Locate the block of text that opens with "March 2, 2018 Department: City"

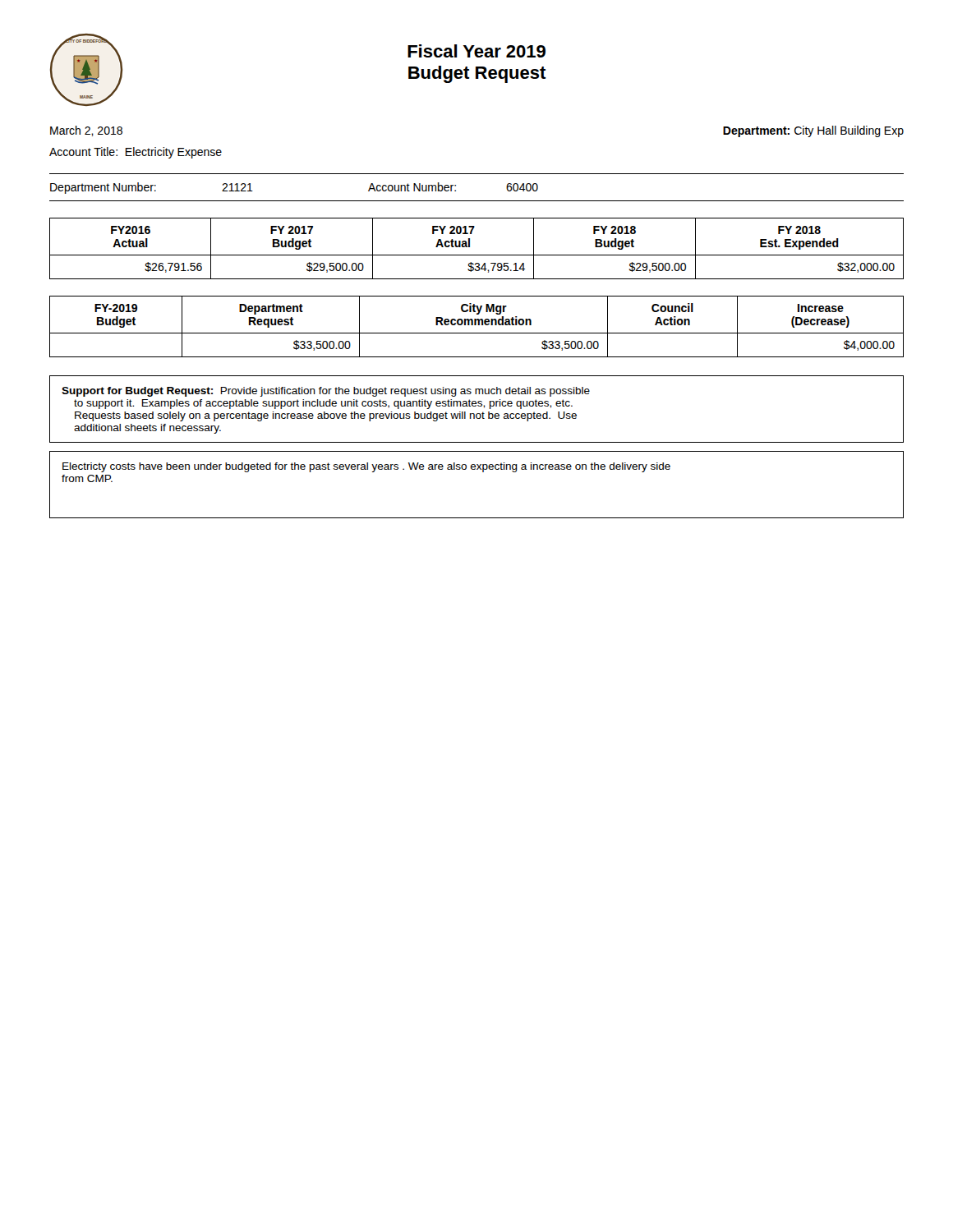coord(87,131)
